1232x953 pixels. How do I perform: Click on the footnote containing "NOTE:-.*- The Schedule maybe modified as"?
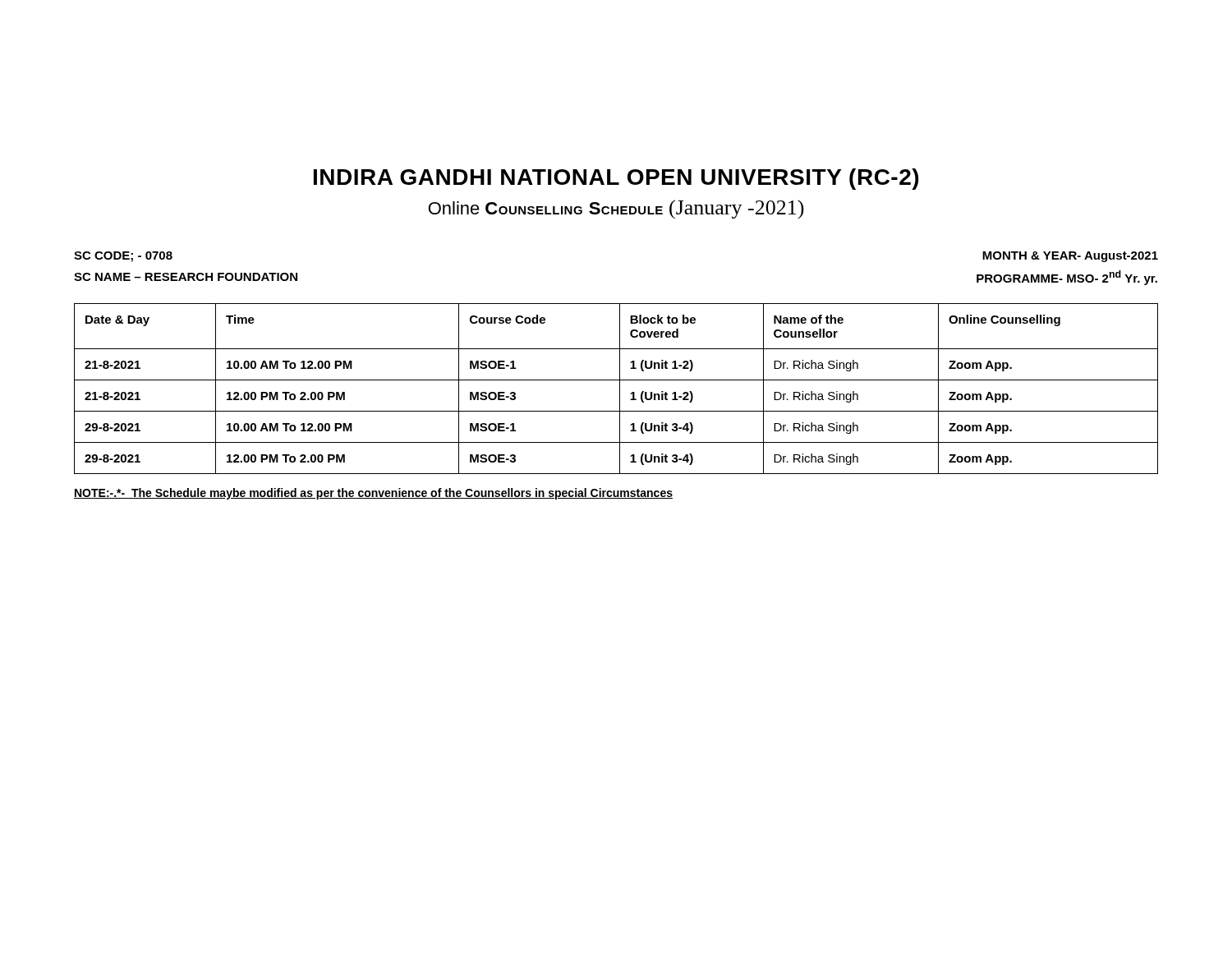(x=373, y=493)
